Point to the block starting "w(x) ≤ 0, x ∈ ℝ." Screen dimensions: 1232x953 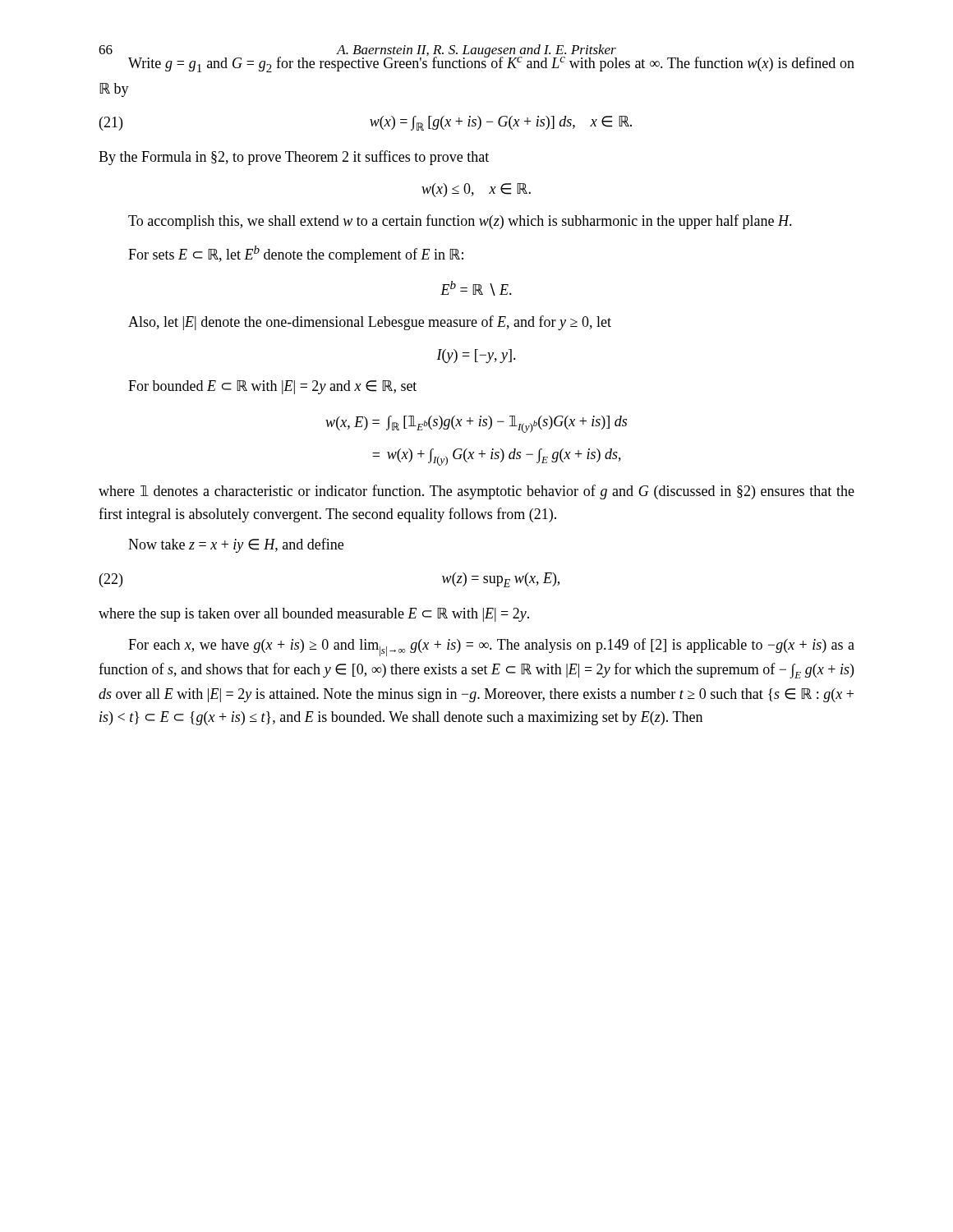(x=476, y=189)
